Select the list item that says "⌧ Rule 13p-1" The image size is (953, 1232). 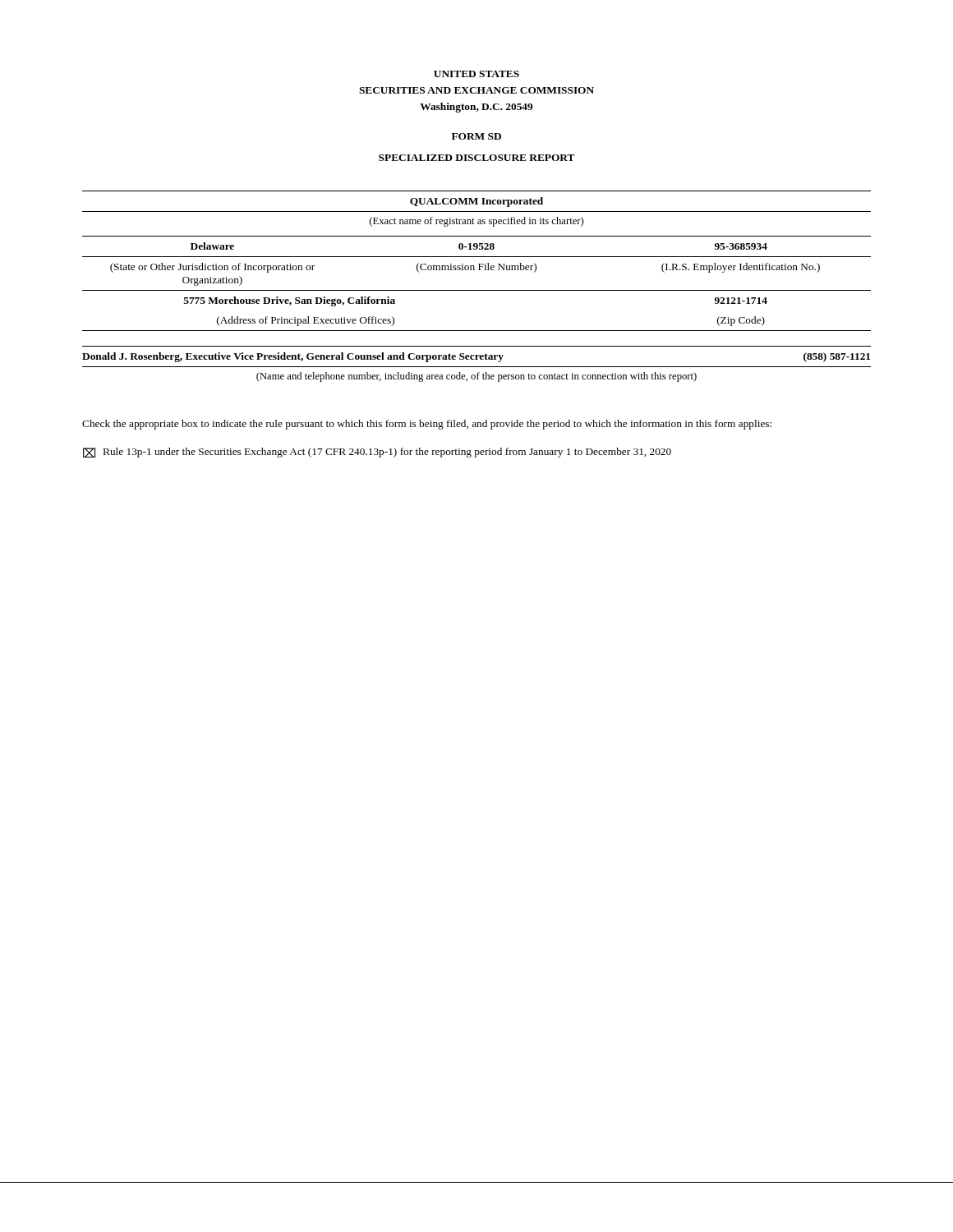tap(377, 453)
